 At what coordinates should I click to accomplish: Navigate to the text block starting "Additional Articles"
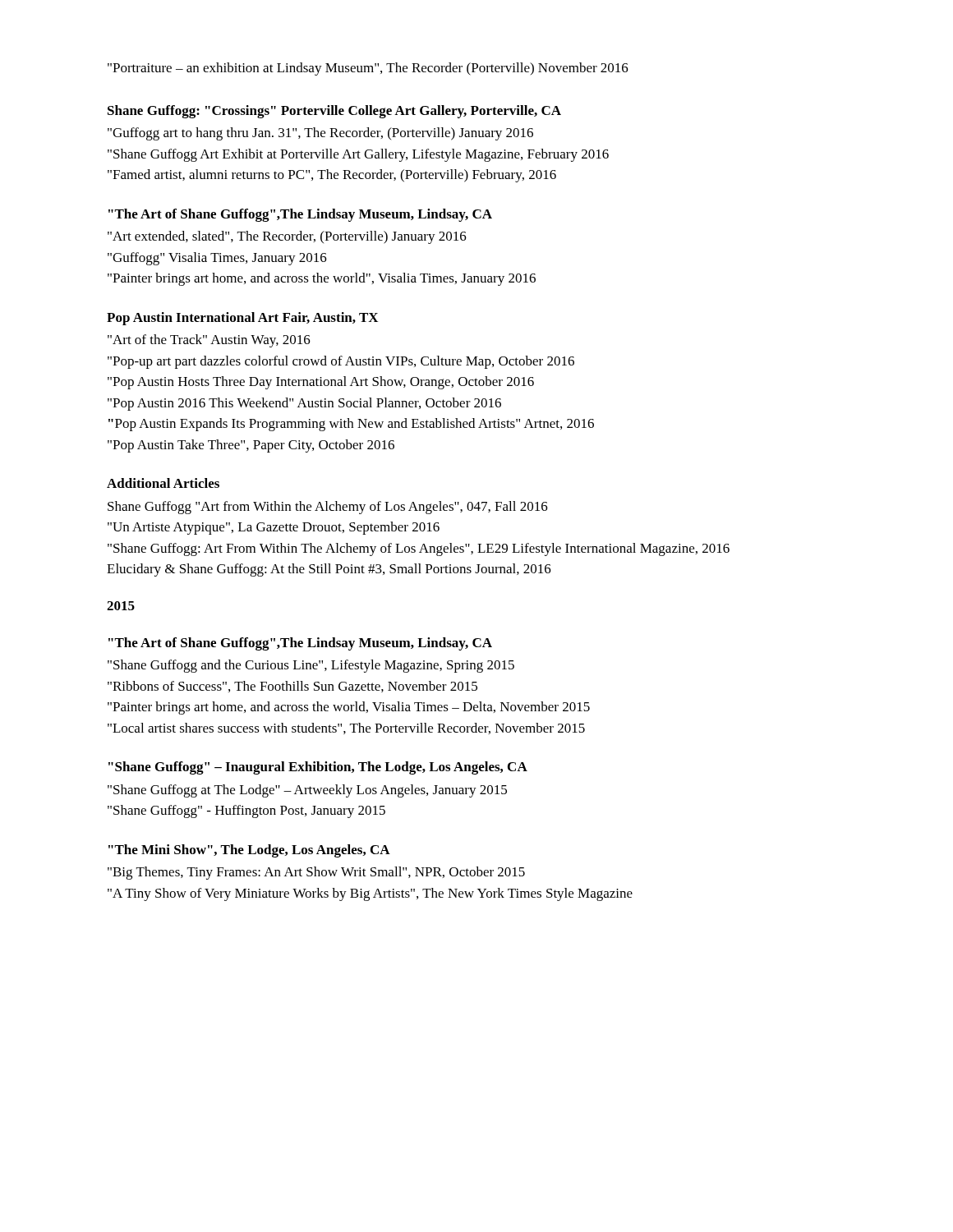point(163,483)
